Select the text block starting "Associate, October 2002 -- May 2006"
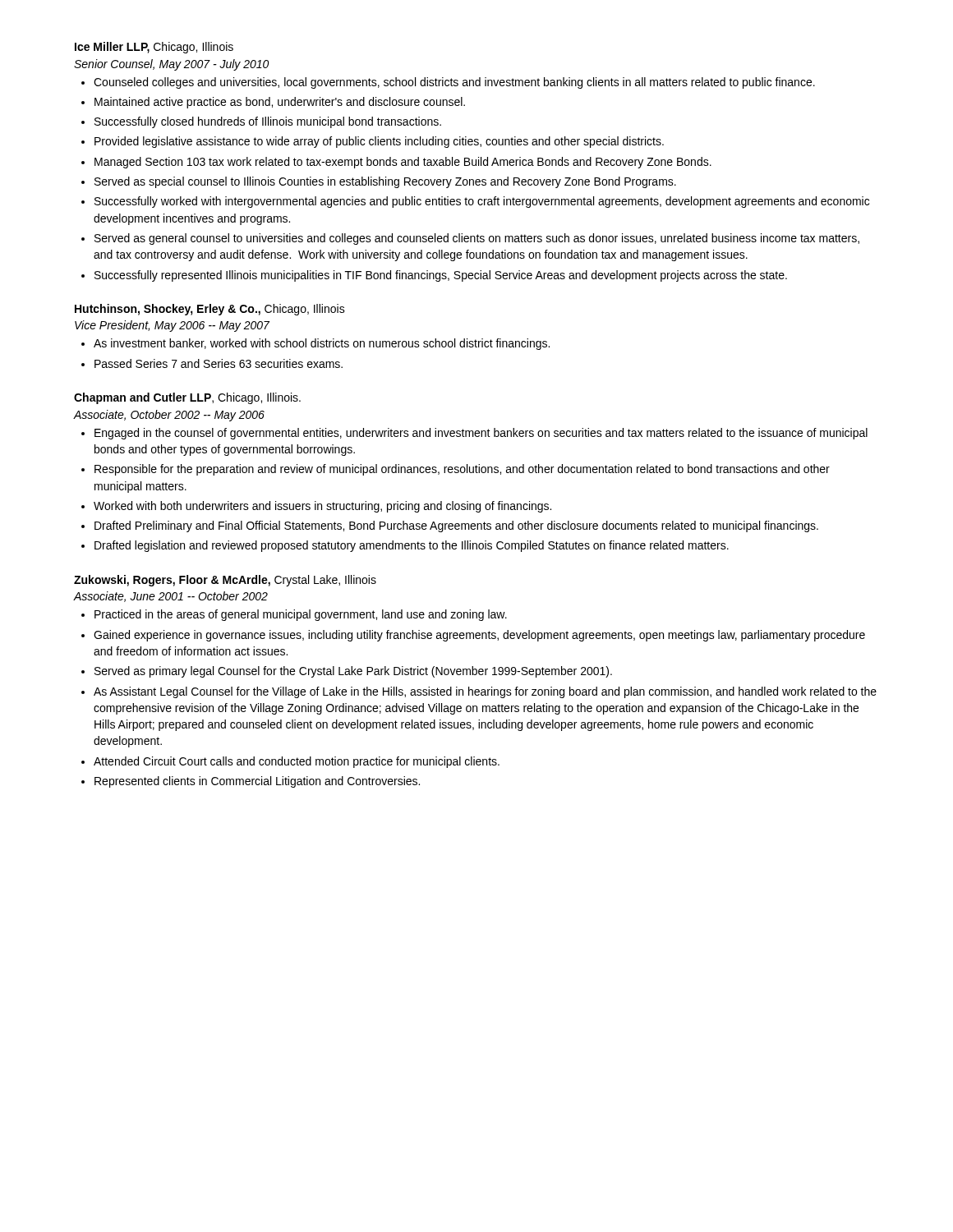This screenshot has width=953, height=1232. (x=169, y=415)
